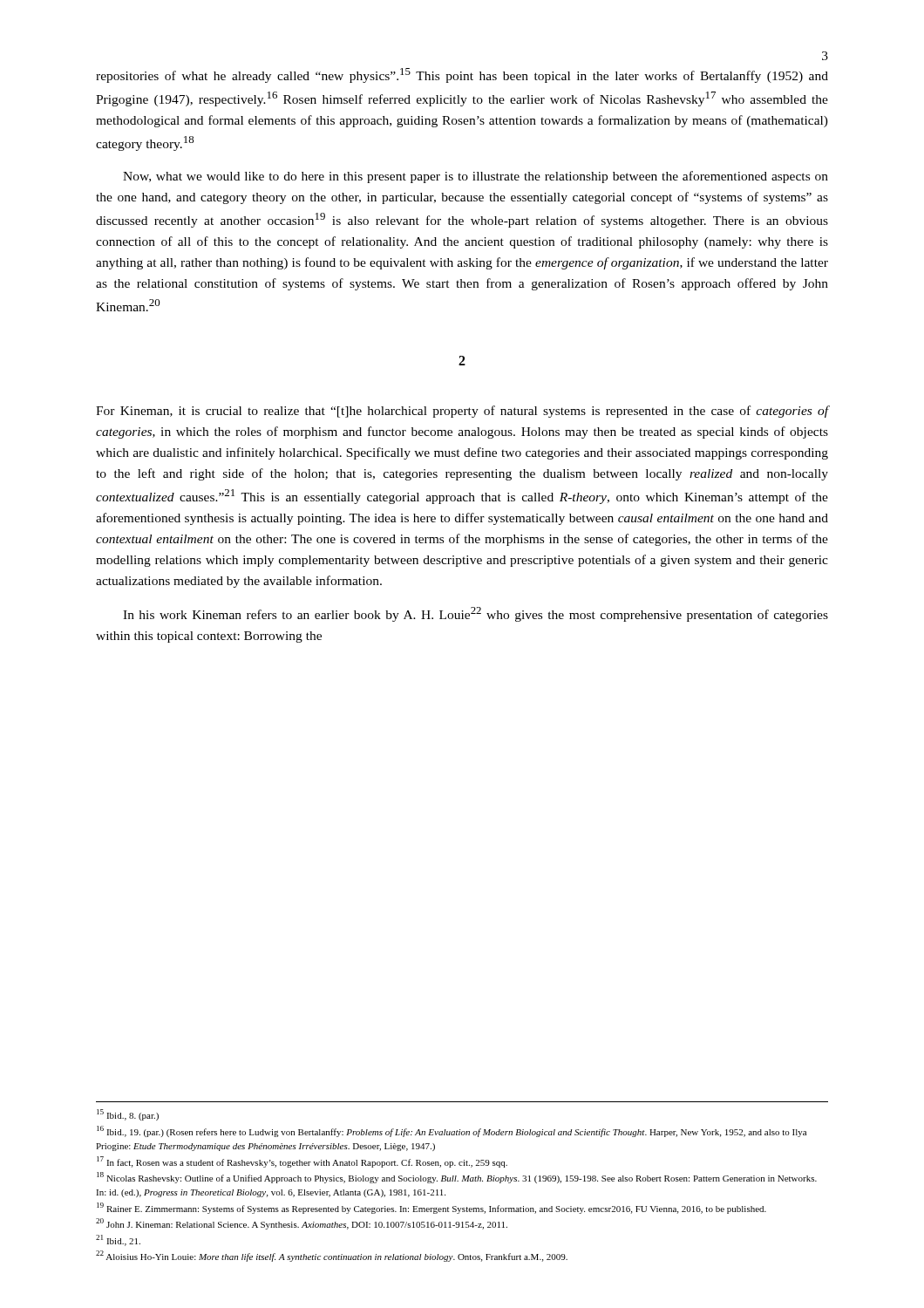Locate a section header
Viewport: 924px width, 1308px height.
(x=462, y=361)
